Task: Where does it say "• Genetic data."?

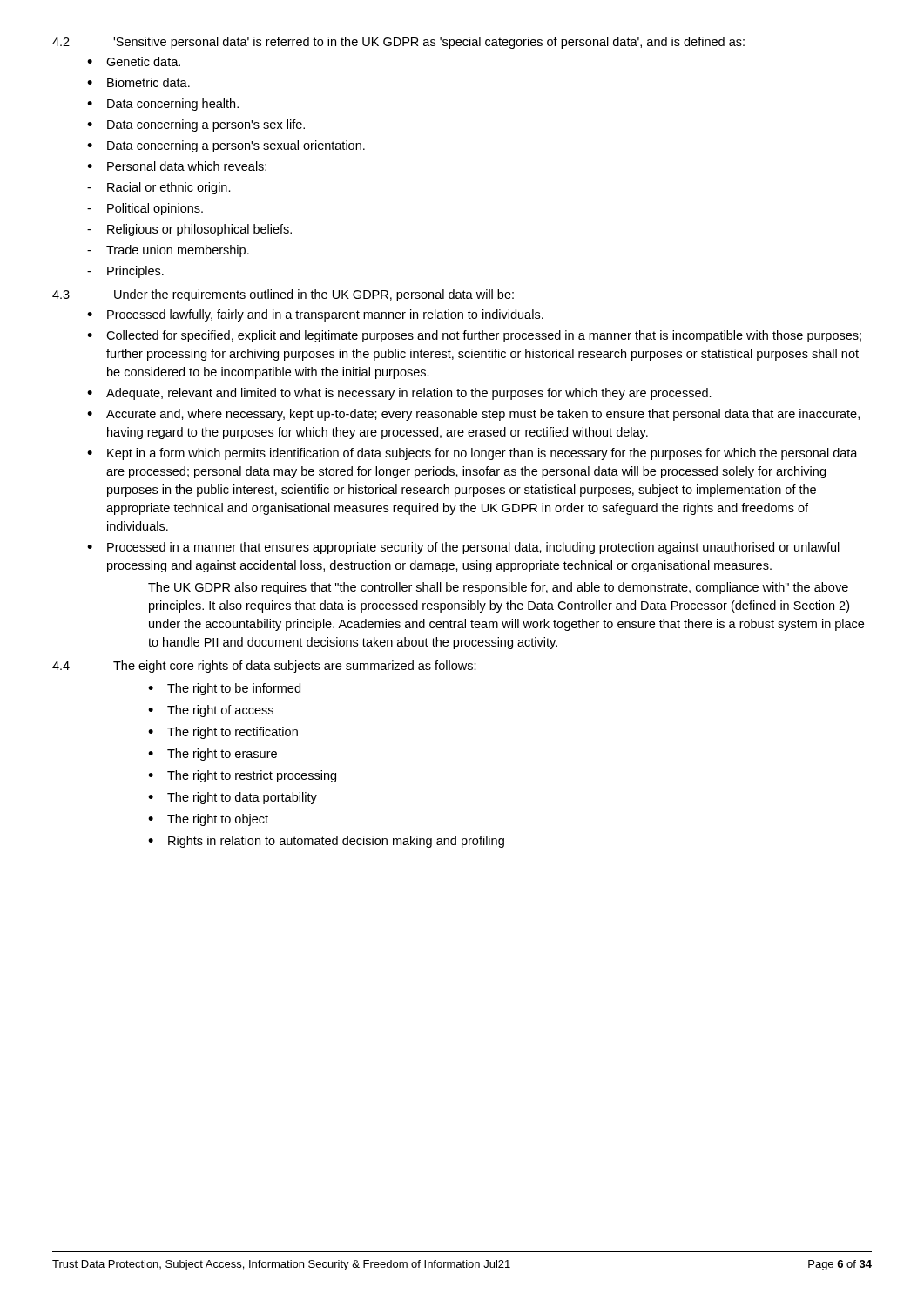Action: pos(134,61)
